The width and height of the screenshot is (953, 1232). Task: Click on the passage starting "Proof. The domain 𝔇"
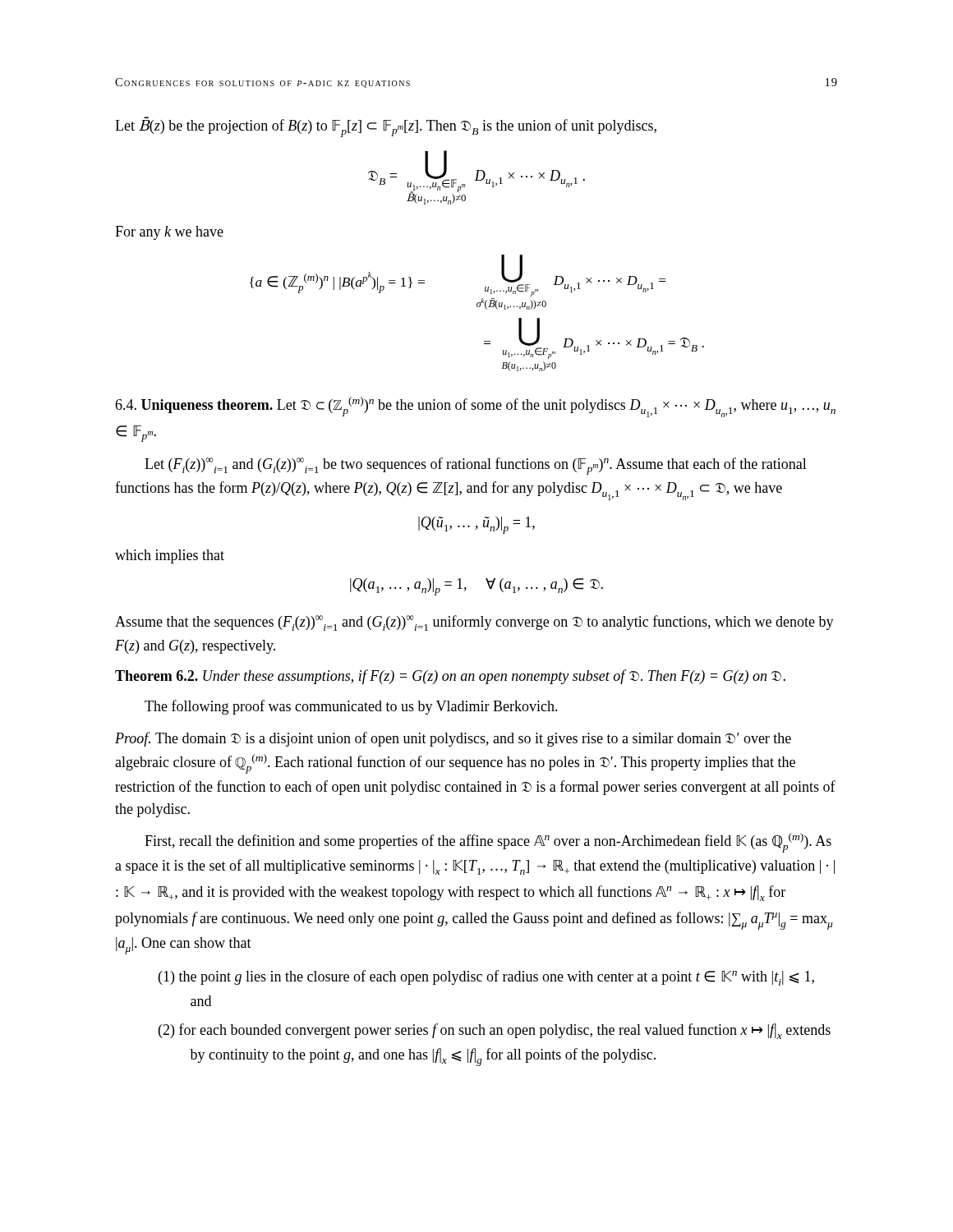tap(475, 774)
